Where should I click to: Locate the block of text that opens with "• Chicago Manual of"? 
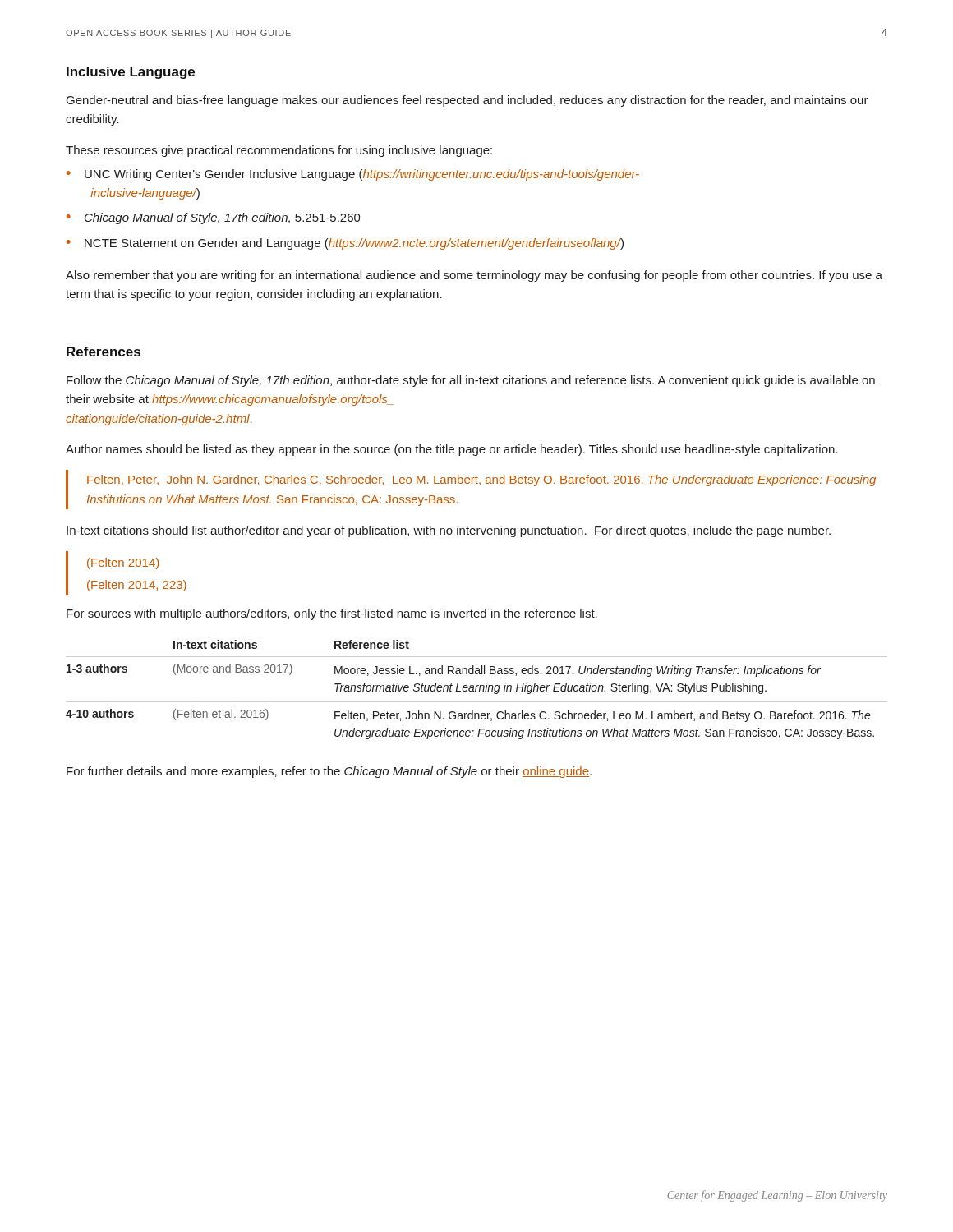pos(214,218)
